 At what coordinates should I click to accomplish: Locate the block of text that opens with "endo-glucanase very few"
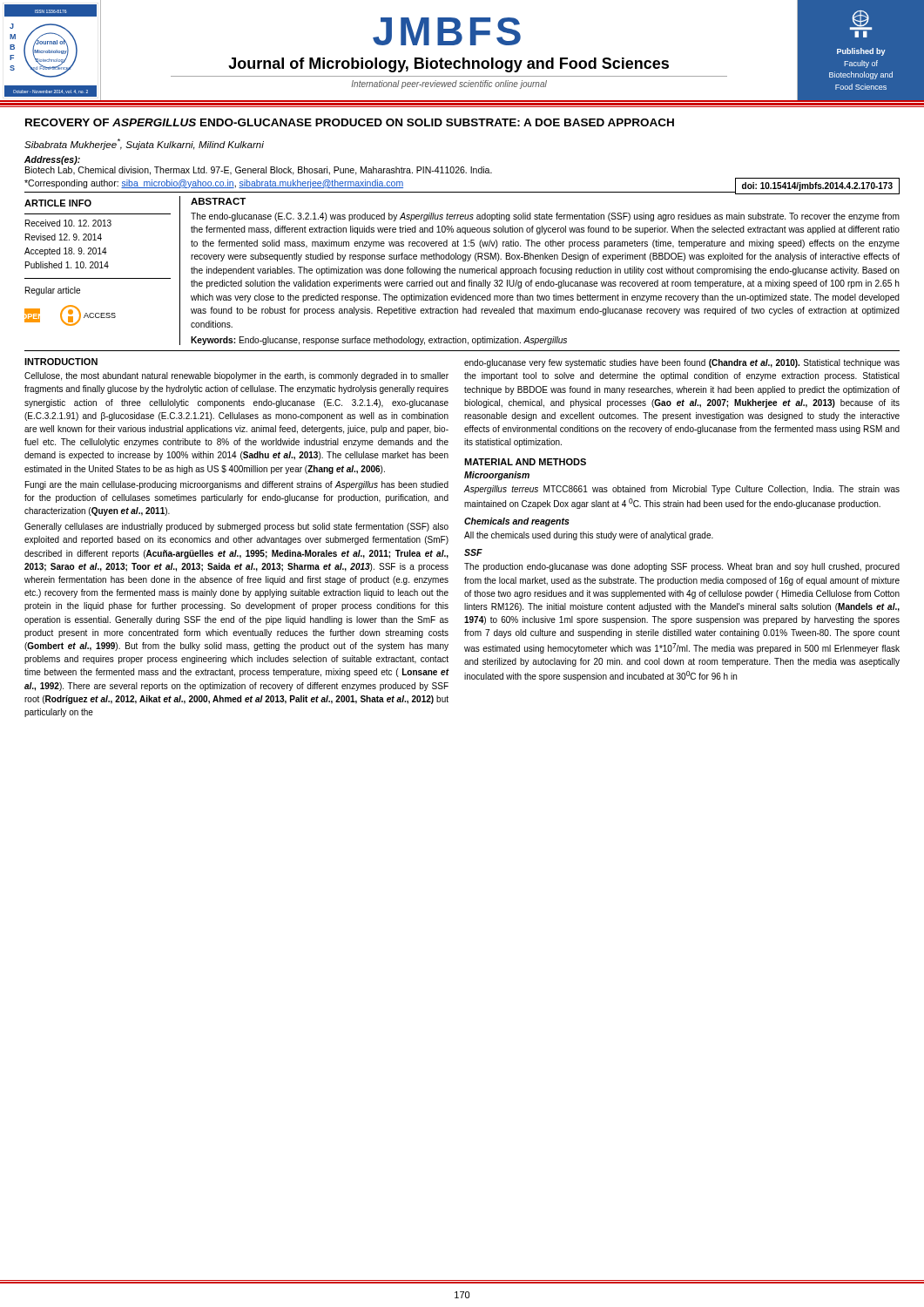(x=682, y=403)
